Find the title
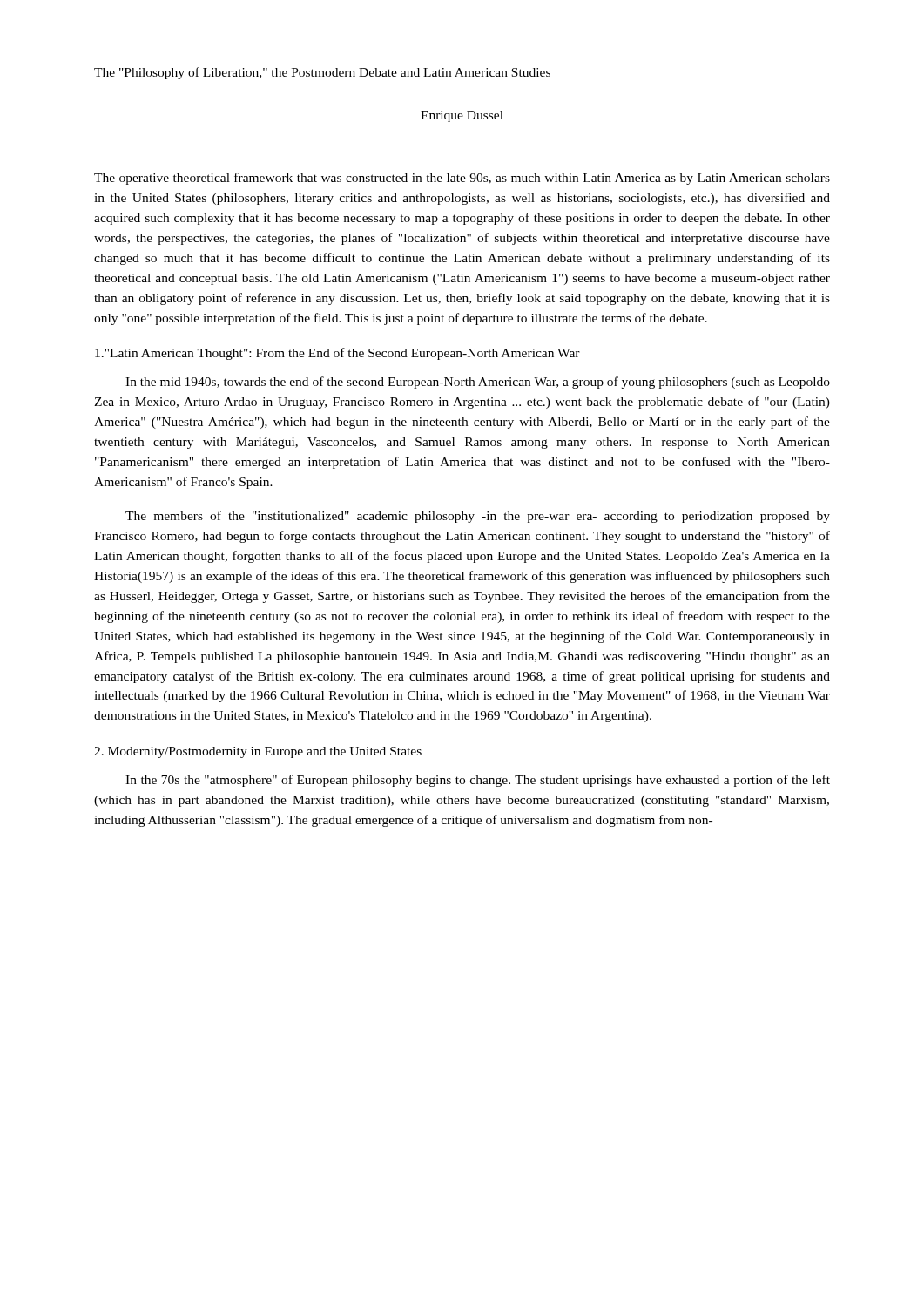Image resolution: width=924 pixels, height=1307 pixels. tap(322, 72)
